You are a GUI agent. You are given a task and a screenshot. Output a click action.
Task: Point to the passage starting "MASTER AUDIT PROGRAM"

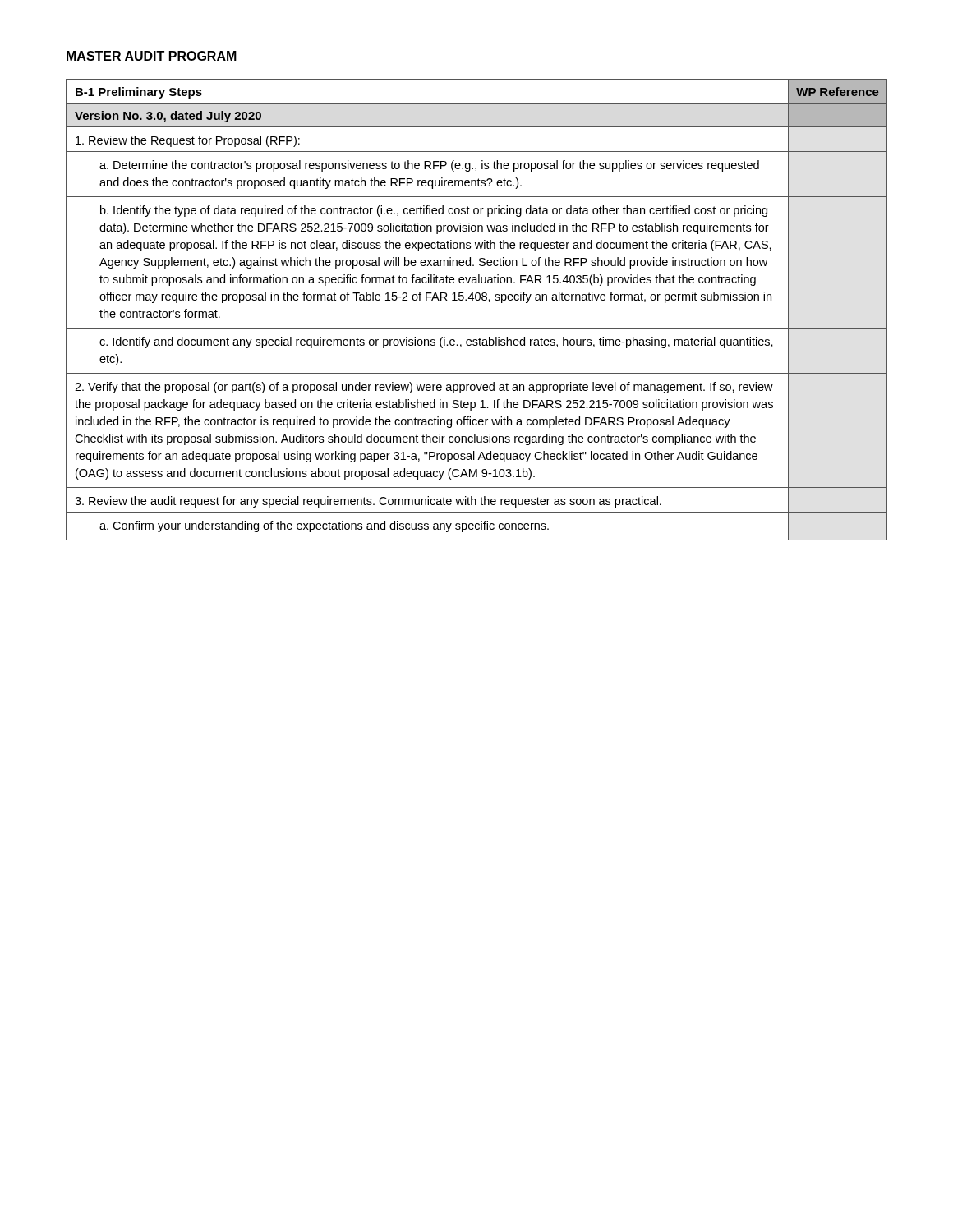pos(151,56)
